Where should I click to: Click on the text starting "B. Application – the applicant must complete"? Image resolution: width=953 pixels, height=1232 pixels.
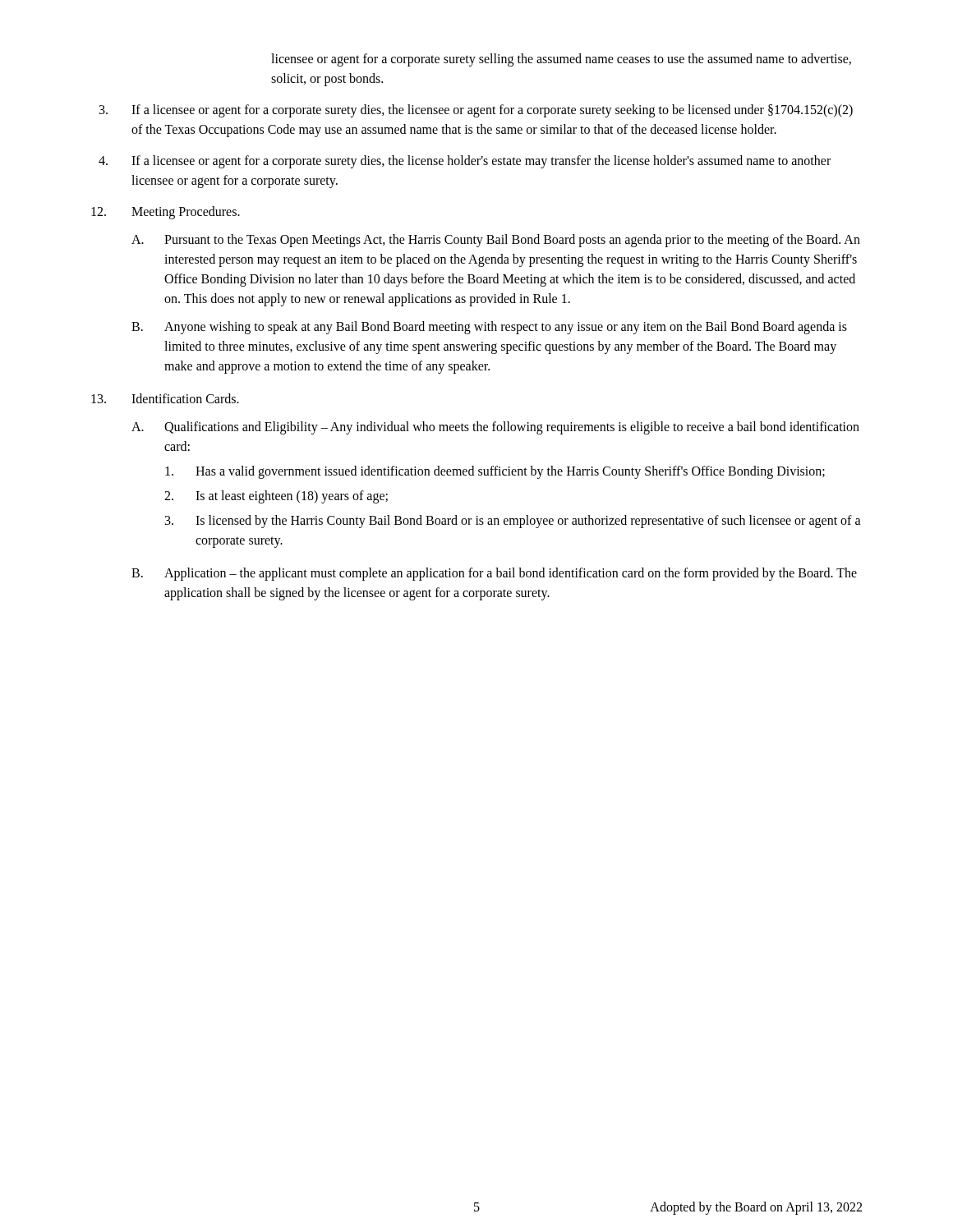click(x=497, y=583)
